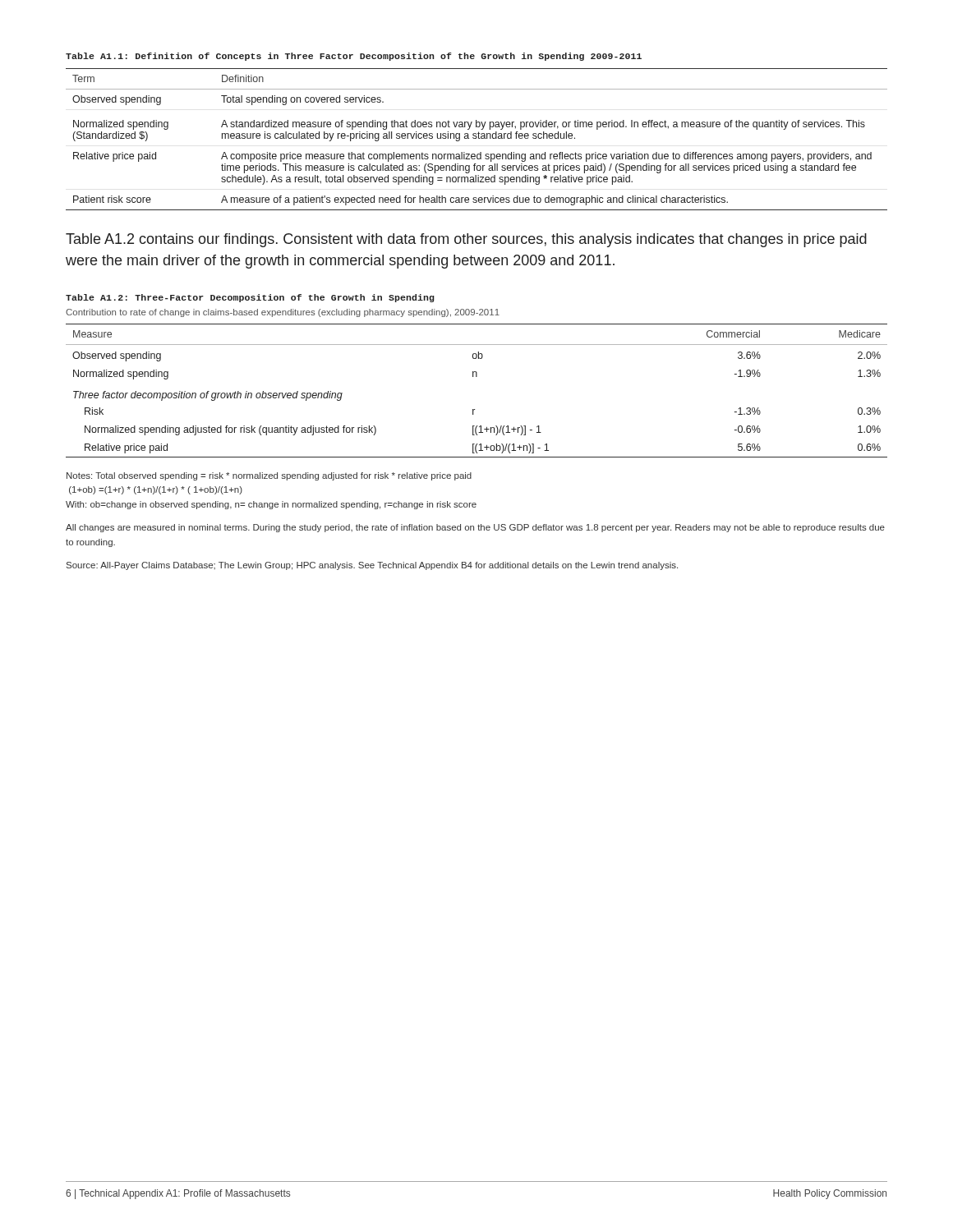Locate the block of text that opens with "Notes: Total observed"
Viewport: 953px width, 1232px height.
(x=476, y=521)
